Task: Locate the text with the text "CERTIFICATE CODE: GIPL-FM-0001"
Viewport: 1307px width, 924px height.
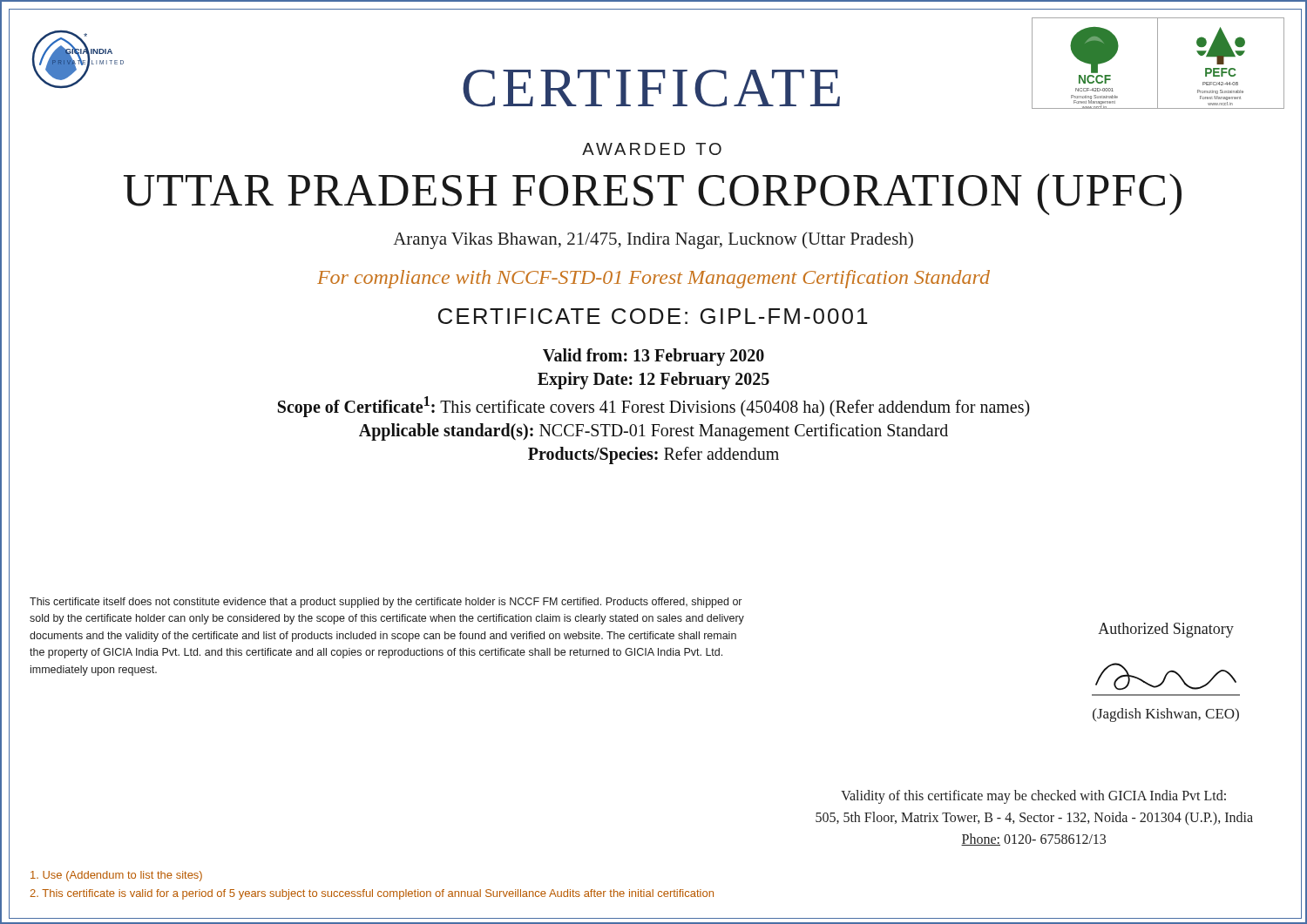Action: tap(654, 316)
